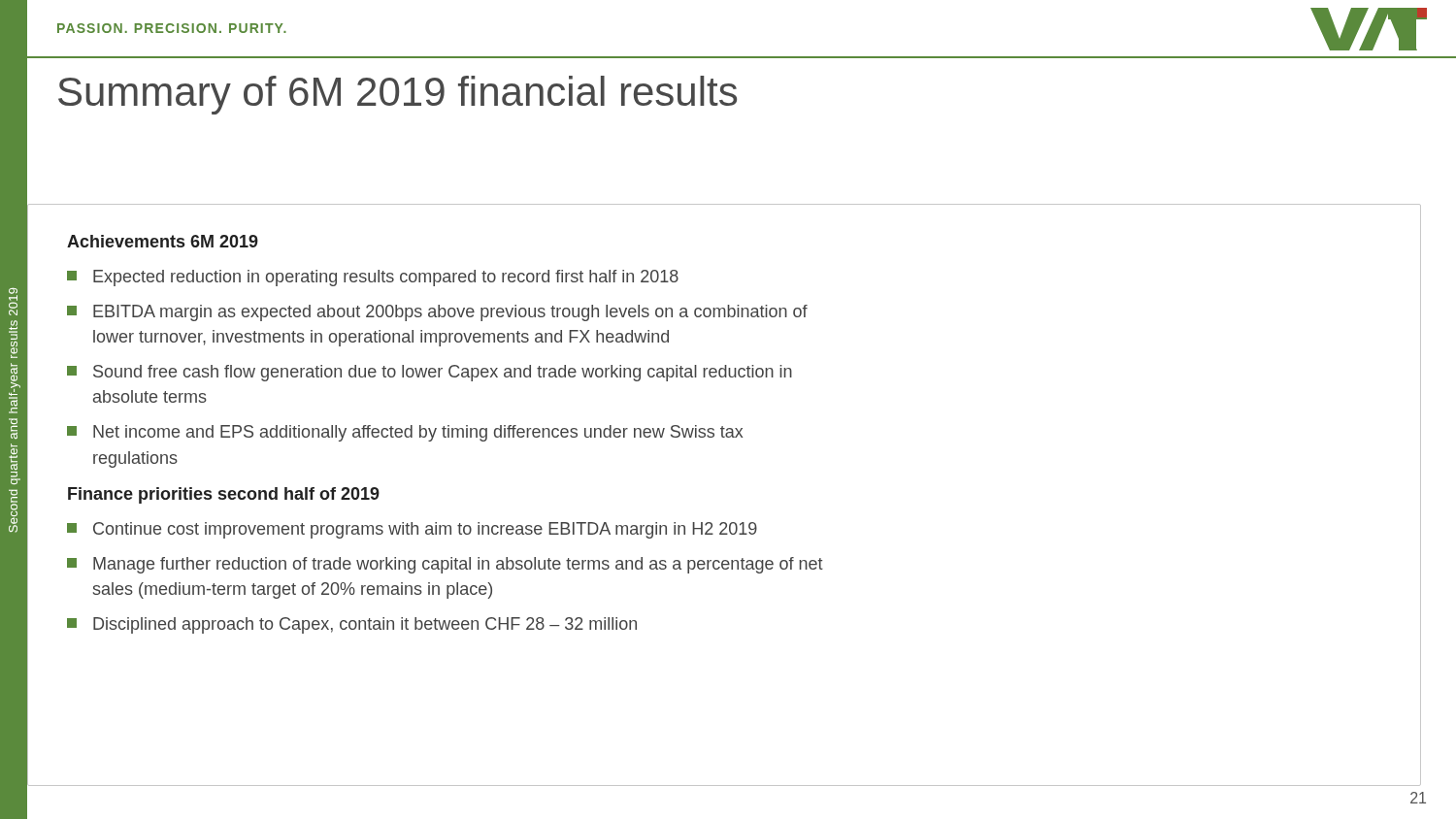
Task: Click on the list item that reads "Expected reduction in operating results compared"
Action: tap(373, 278)
